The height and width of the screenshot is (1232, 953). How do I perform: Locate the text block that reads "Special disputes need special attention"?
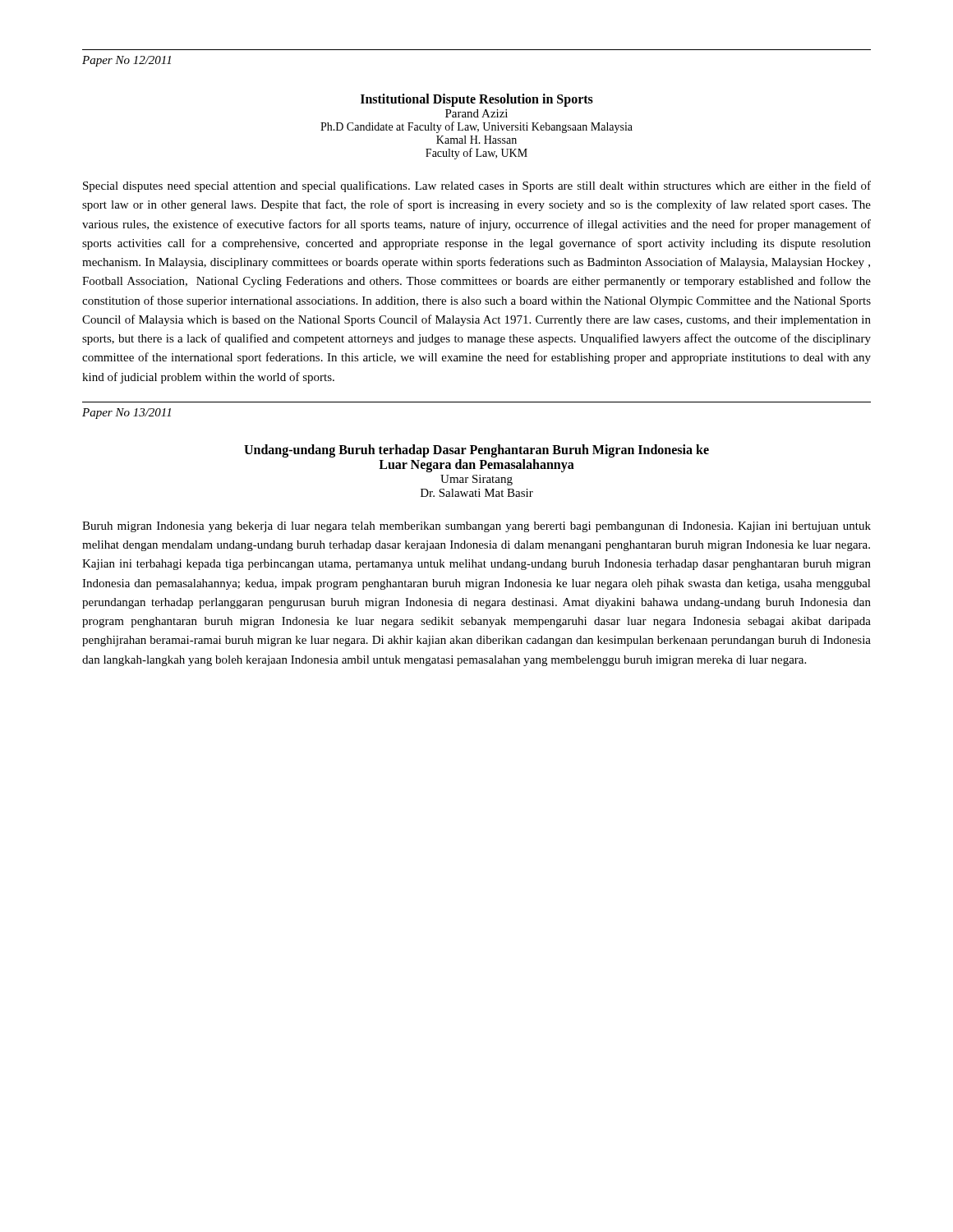pyautogui.click(x=476, y=281)
